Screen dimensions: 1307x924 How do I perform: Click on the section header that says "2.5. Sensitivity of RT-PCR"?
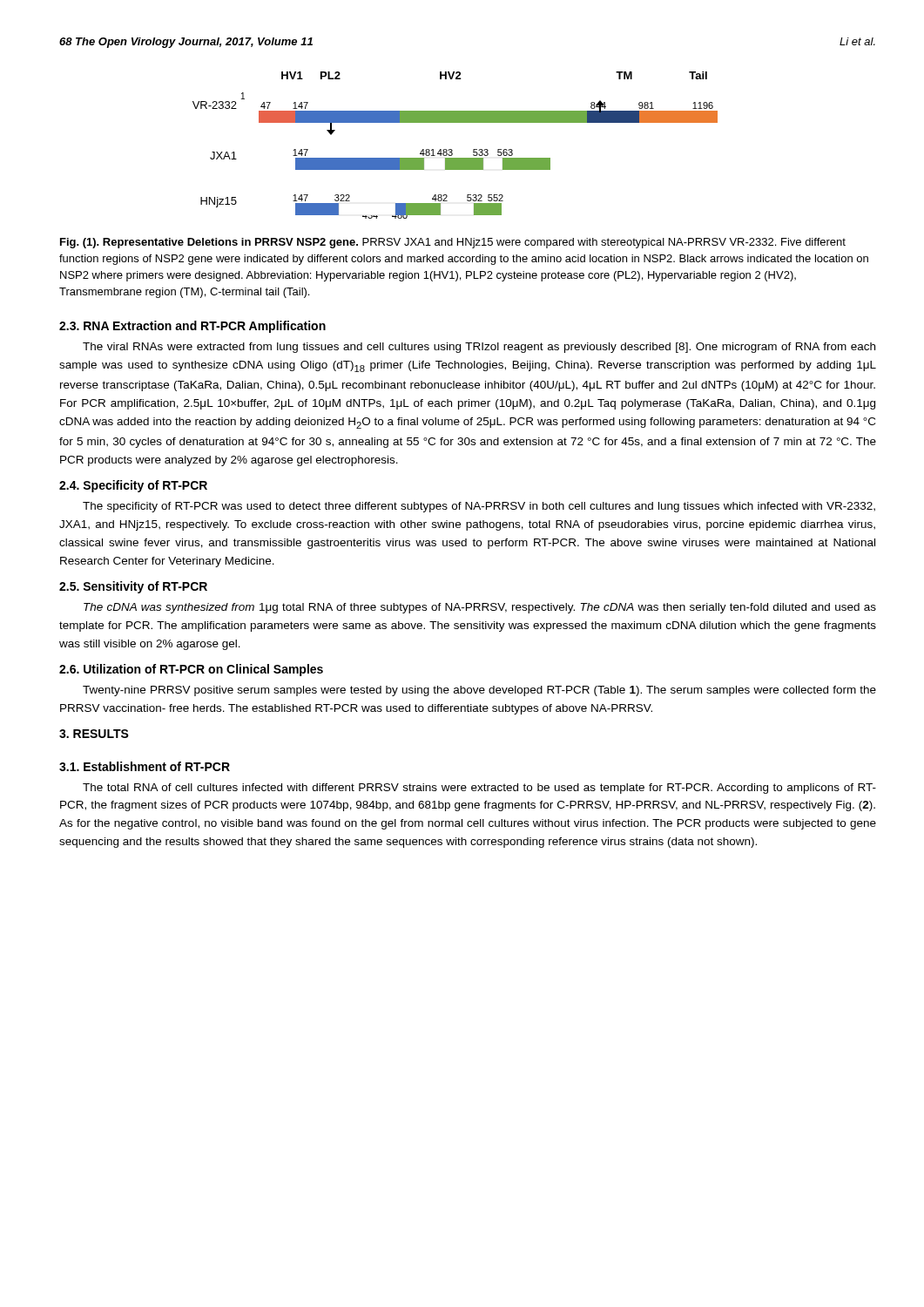click(x=133, y=586)
